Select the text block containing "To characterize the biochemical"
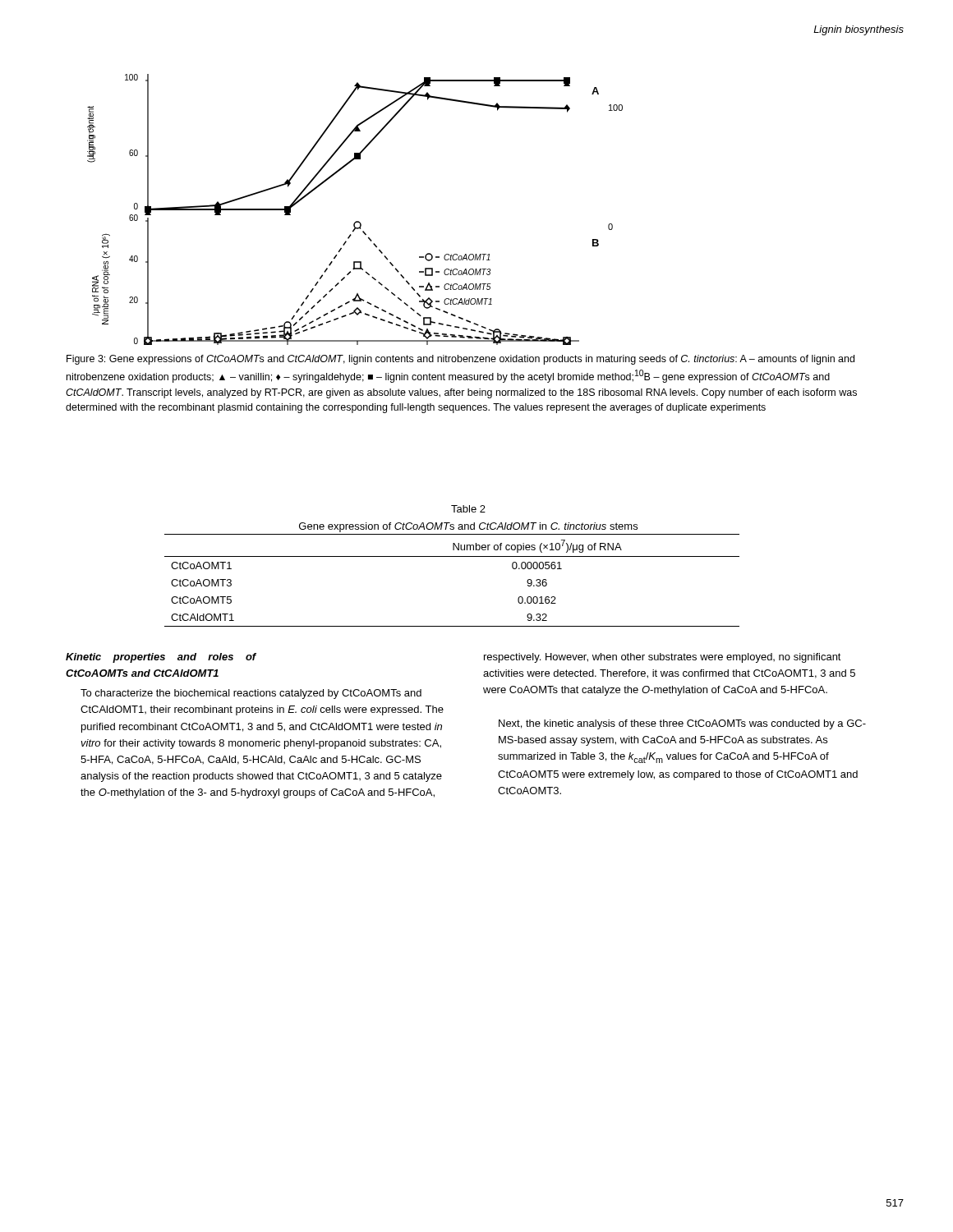Image resolution: width=953 pixels, height=1232 pixels. tap(262, 743)
